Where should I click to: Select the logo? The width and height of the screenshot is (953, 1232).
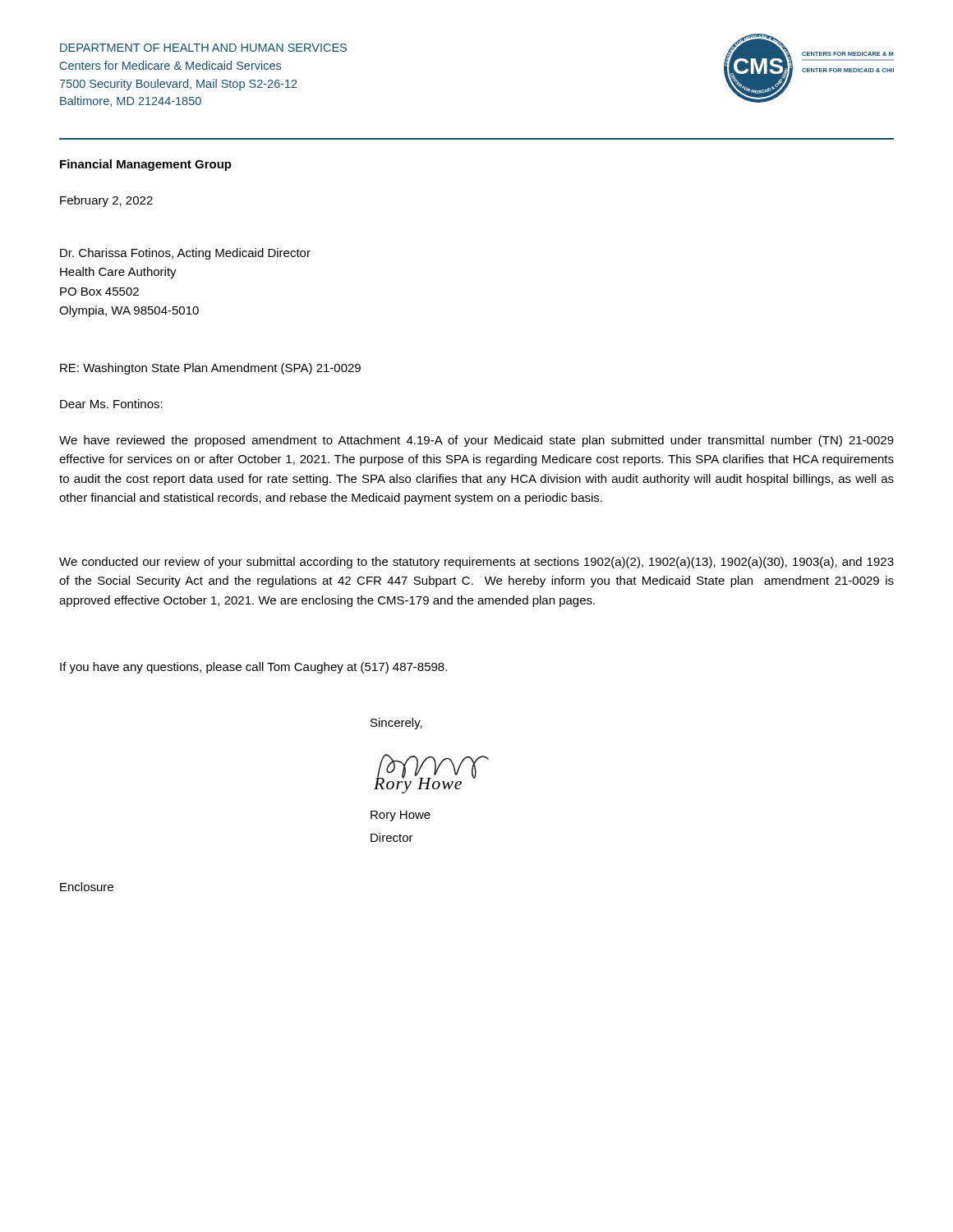coord(803,69)
